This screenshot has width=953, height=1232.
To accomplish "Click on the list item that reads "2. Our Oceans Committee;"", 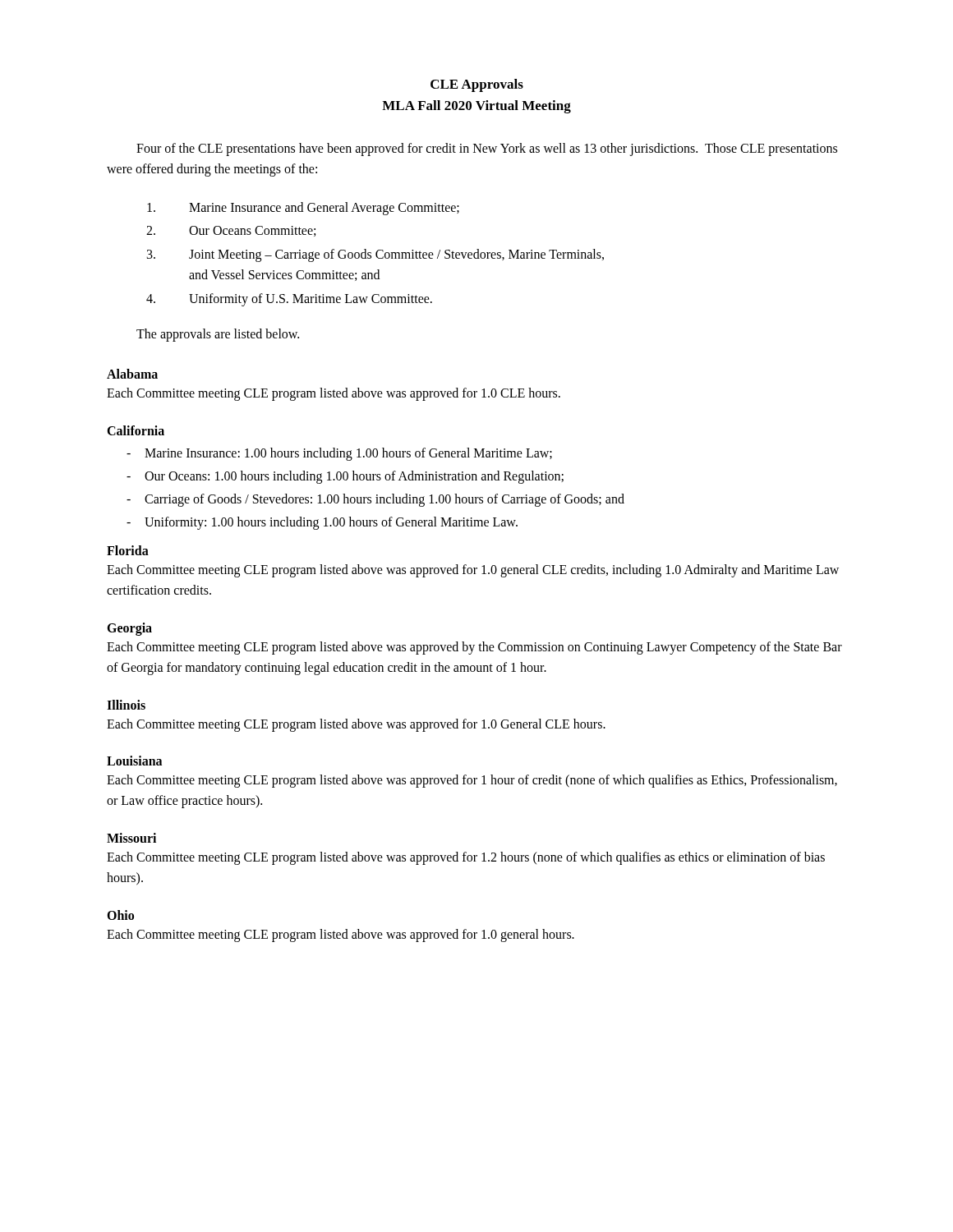I will [x=231, y=231].
